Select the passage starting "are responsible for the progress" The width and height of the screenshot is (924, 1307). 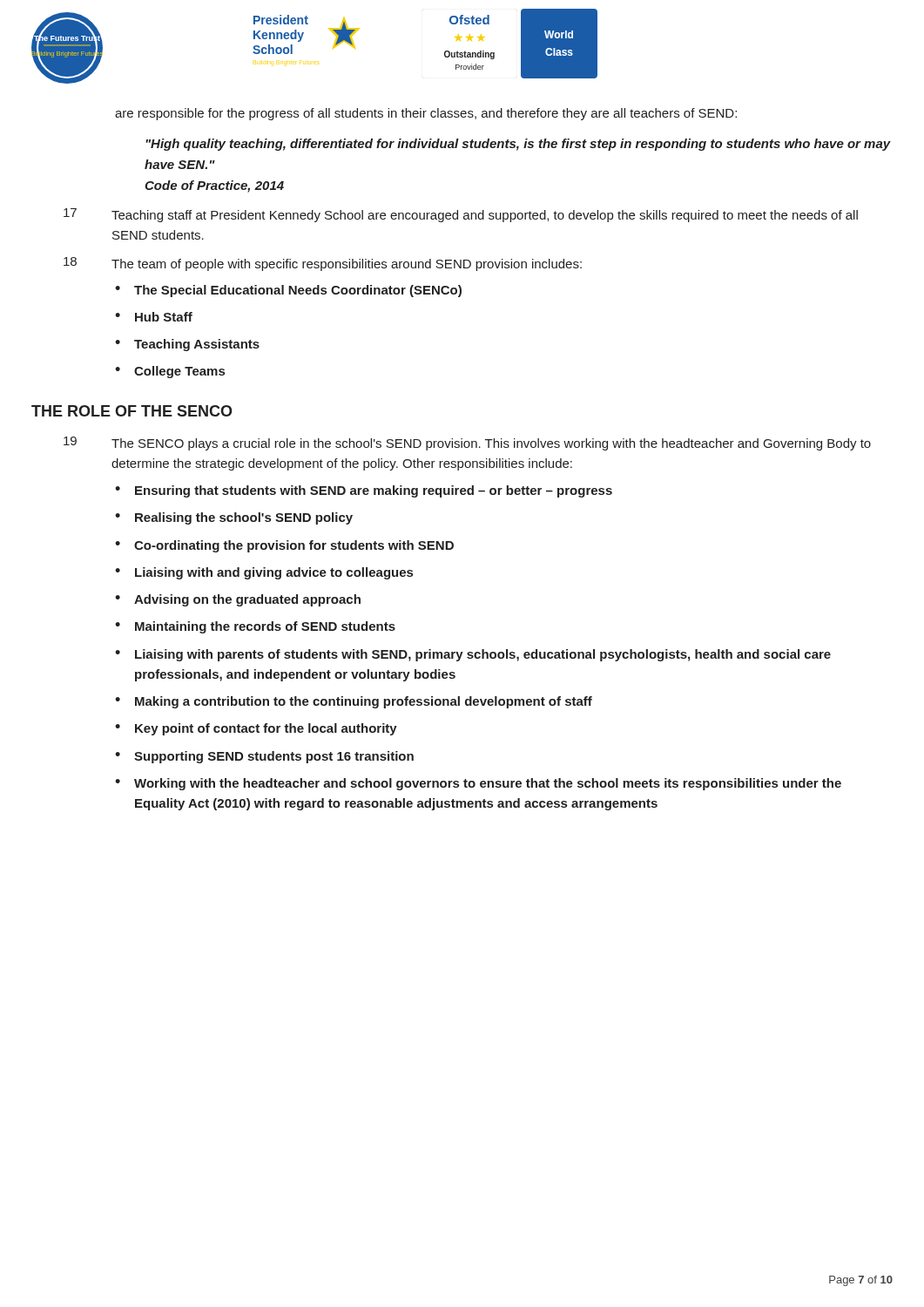click(426, 113)
